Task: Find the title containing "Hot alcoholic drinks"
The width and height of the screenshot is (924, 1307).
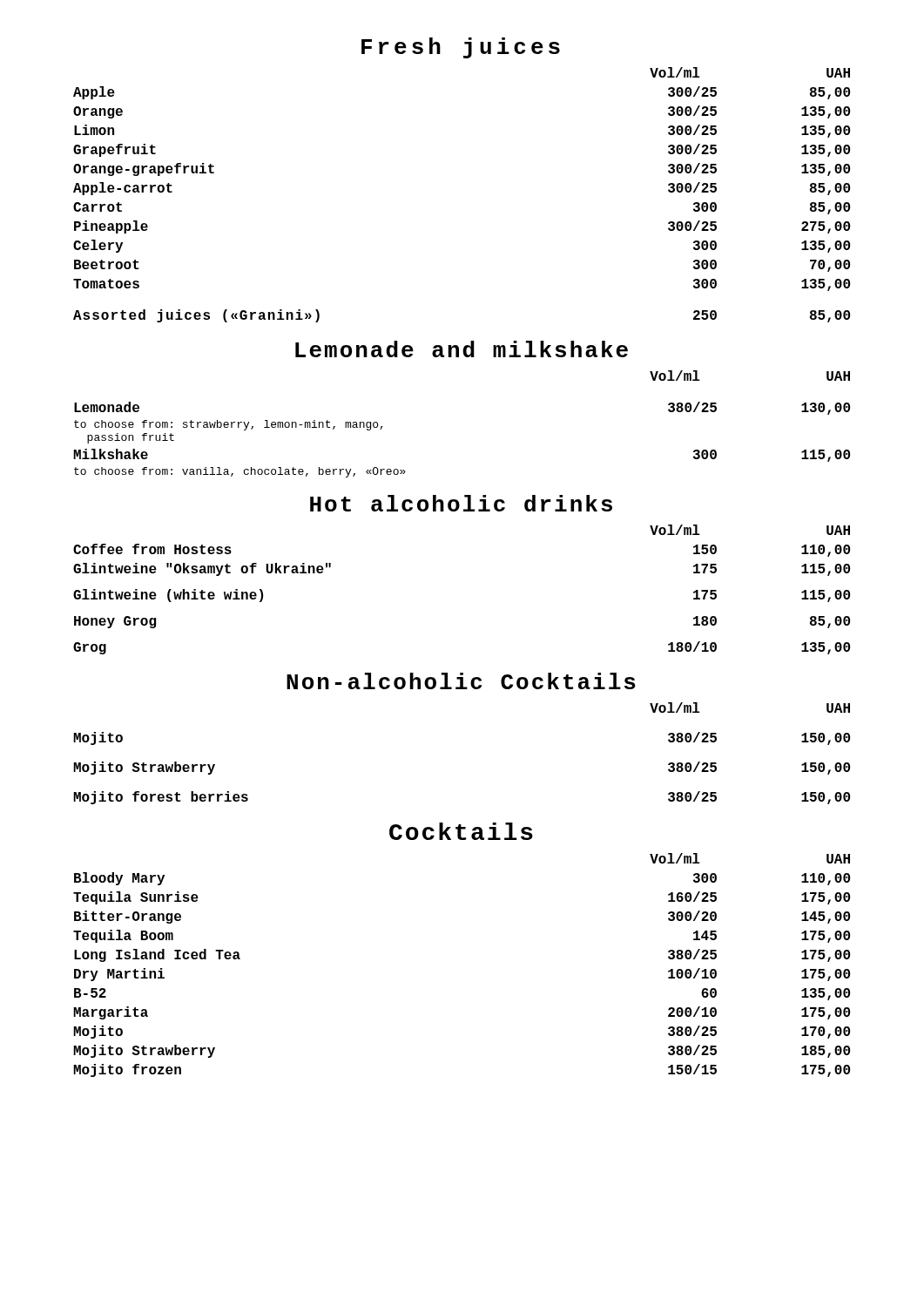Action: tap(462, 505)
